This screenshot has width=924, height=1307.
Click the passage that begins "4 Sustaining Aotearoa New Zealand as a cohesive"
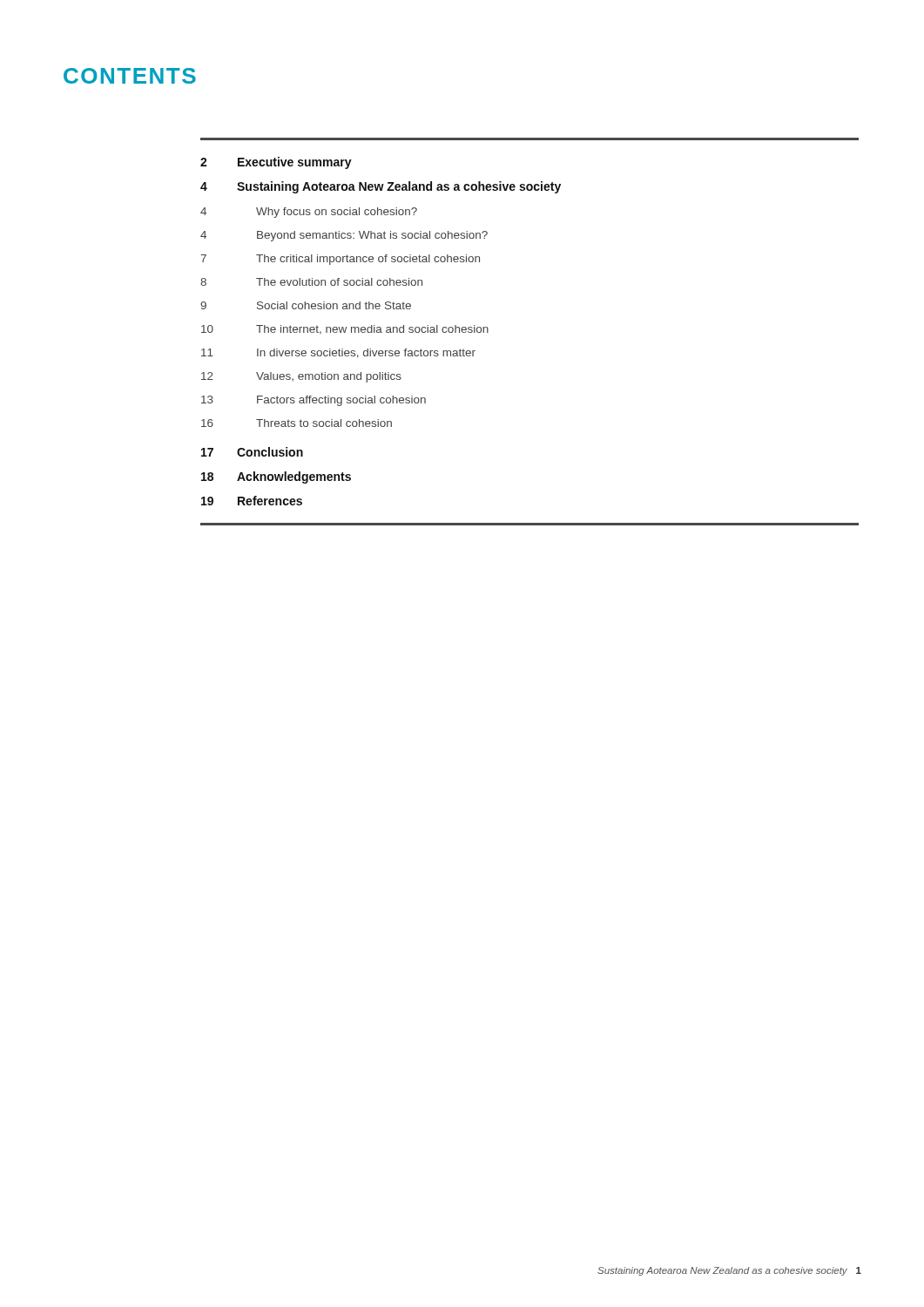click(381, 186)
